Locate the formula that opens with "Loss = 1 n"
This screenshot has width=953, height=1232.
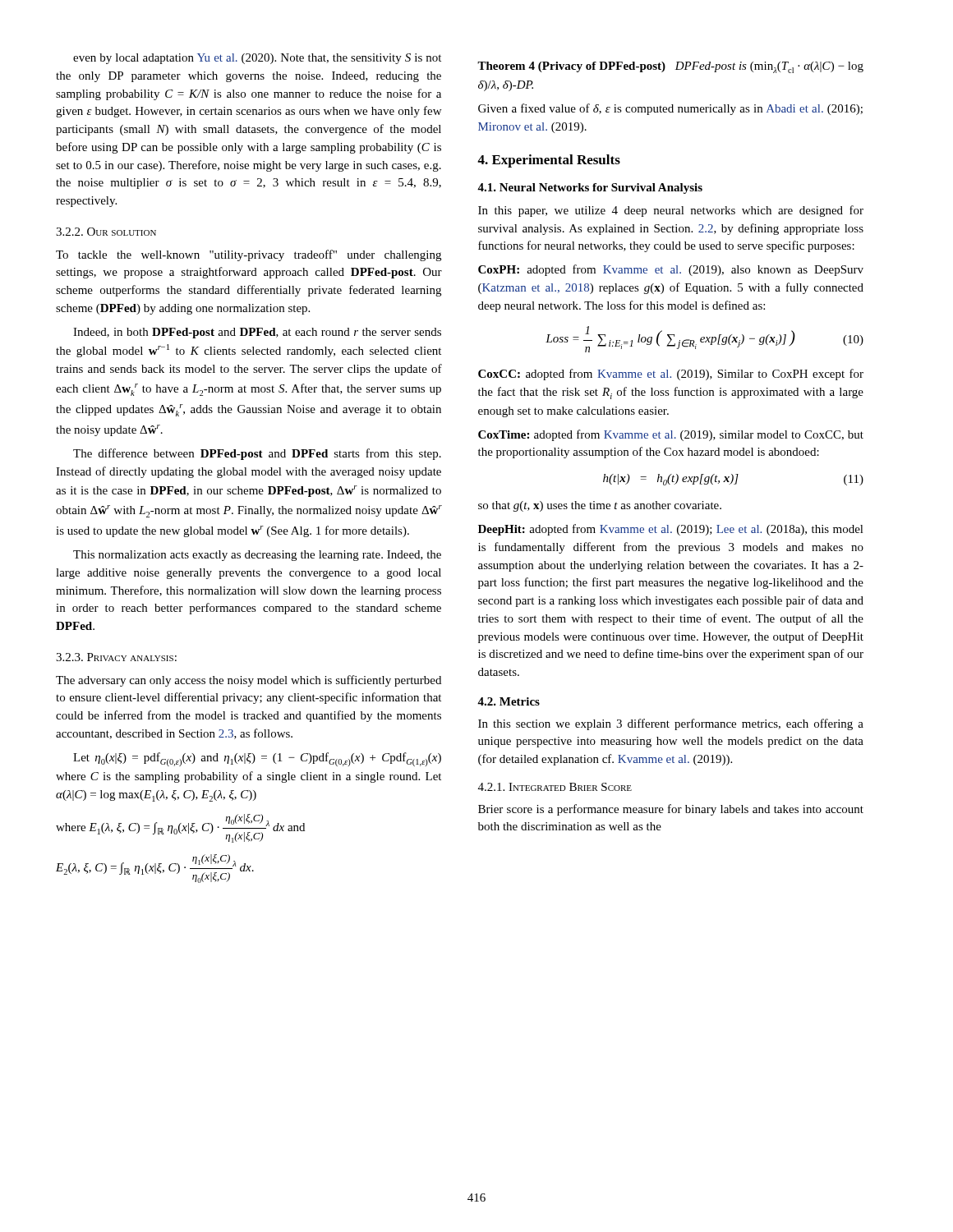click(671, 340)
